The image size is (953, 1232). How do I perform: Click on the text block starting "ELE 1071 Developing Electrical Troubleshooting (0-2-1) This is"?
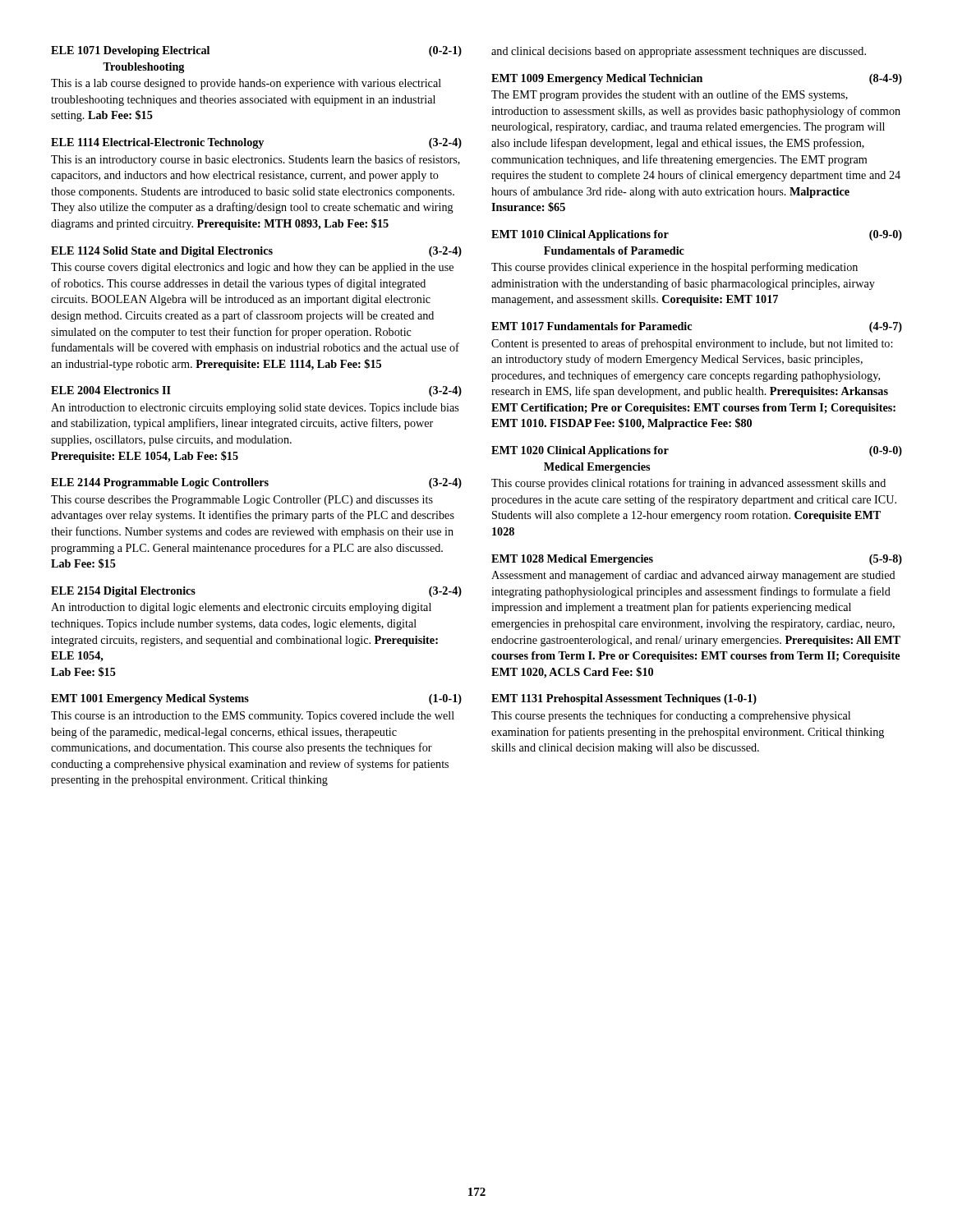256,83
